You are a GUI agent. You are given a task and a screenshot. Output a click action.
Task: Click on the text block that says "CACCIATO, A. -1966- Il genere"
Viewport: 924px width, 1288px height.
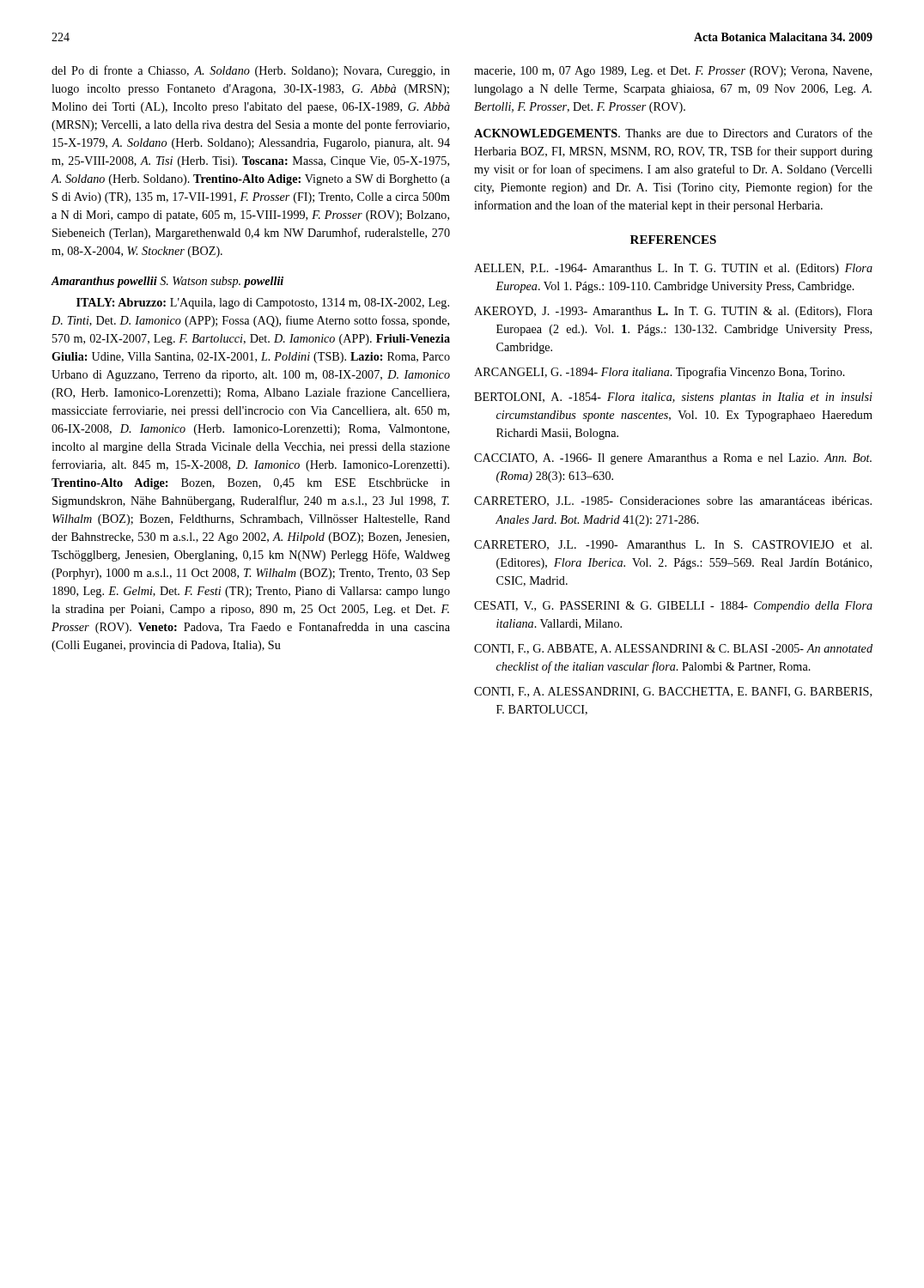[x=673, y=468]
